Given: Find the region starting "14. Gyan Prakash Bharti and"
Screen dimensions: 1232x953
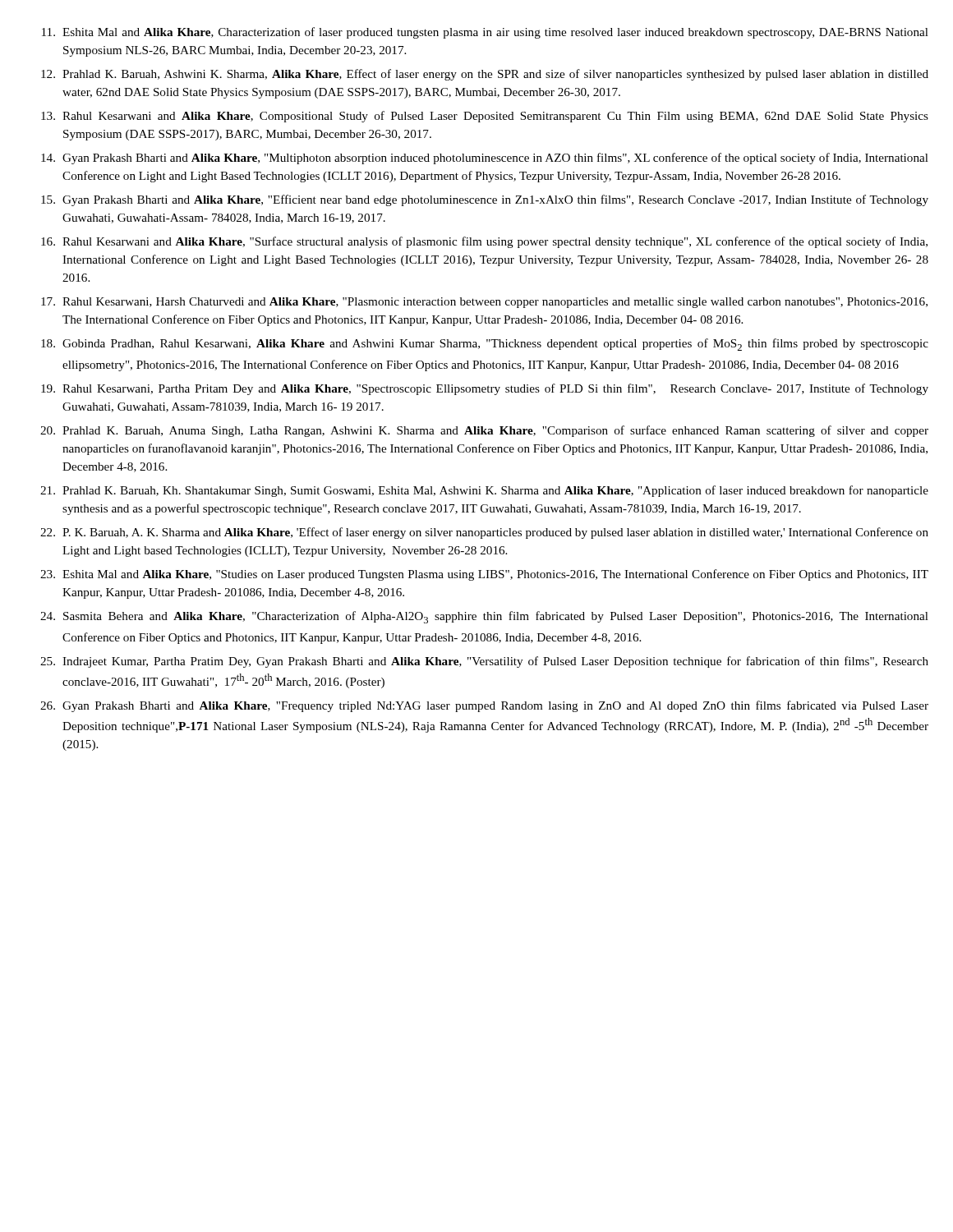Looking at the screenshot, I should coord(476,167).
